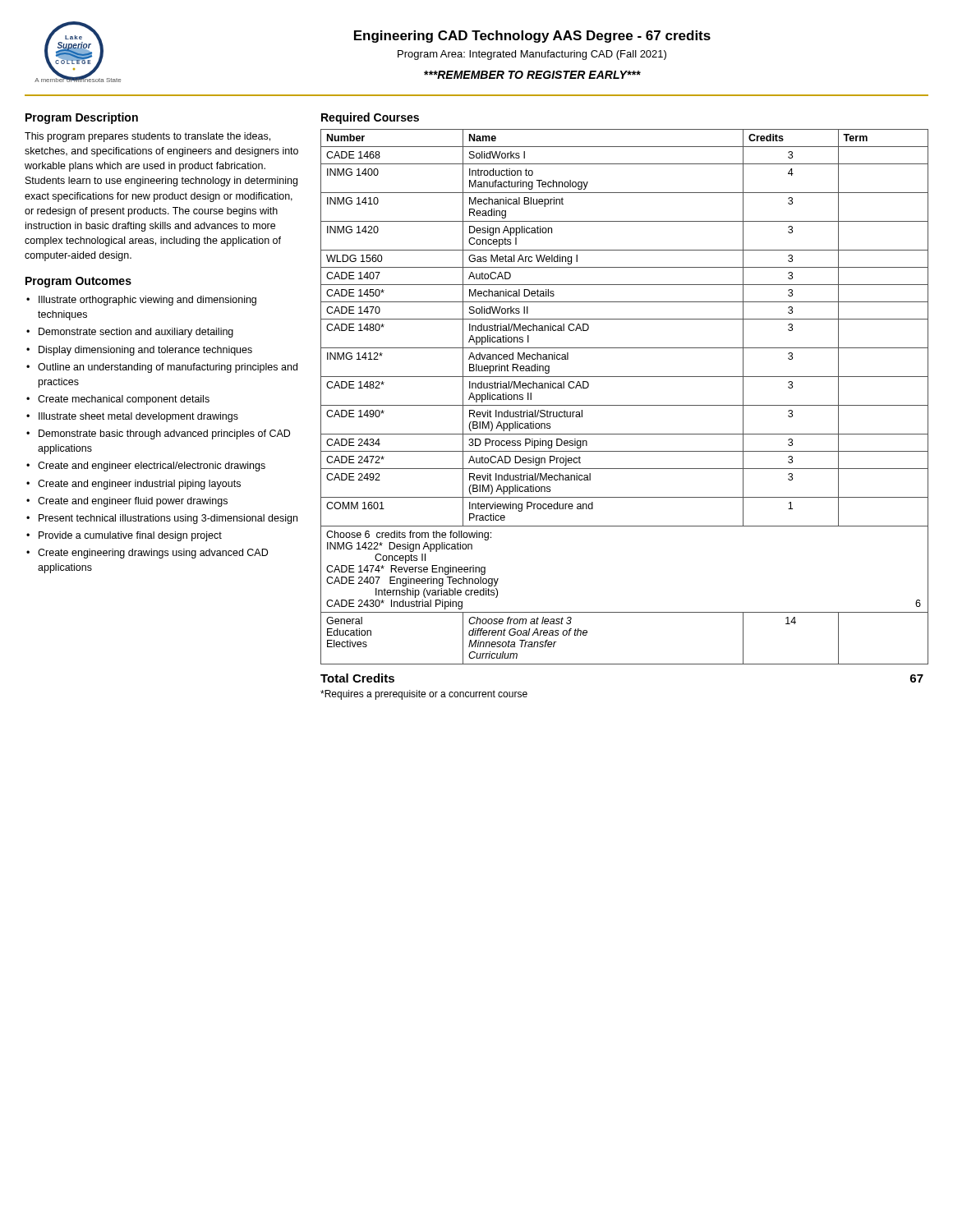Click where it says "Demonstrate basic through advanced principles of CAD applications"
This screenshot has width=953, height=1232.
coord(164,441)
